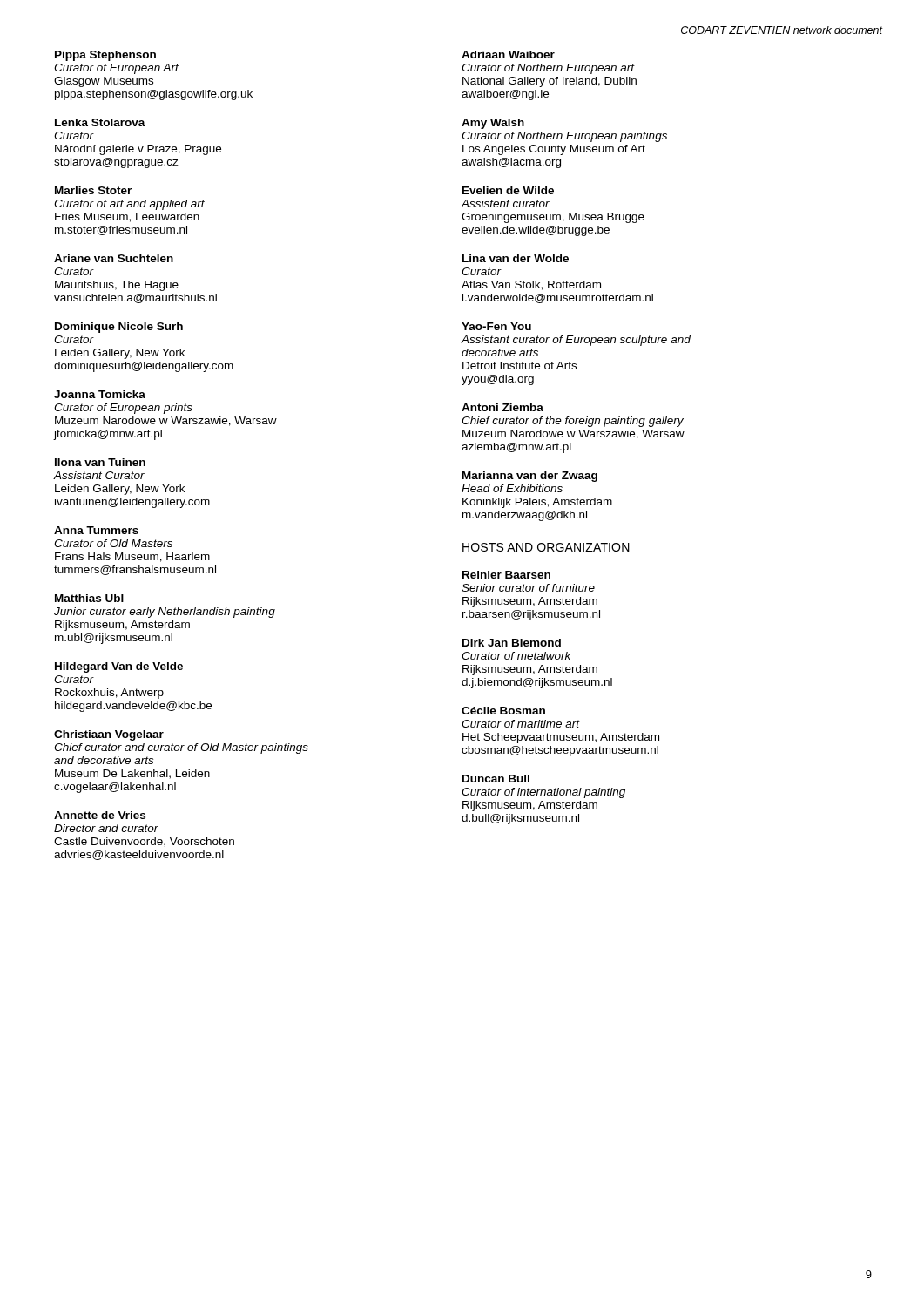Screen dimensions: 1307x924
Task: Locate the text block starting "Duncan Bull Curator of international painting"
Action: tap(496, 779)
